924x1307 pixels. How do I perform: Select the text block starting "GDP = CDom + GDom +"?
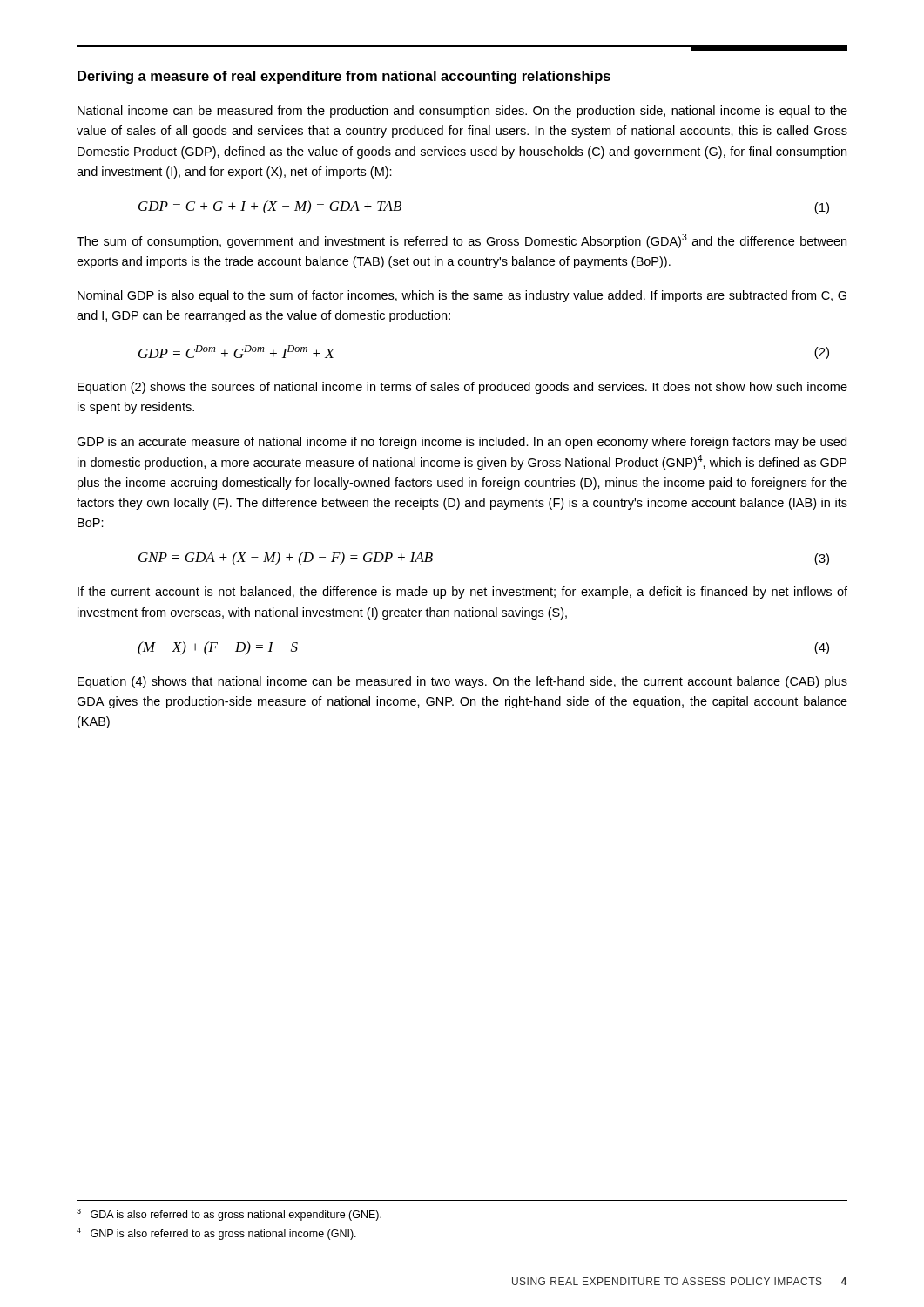224,352
